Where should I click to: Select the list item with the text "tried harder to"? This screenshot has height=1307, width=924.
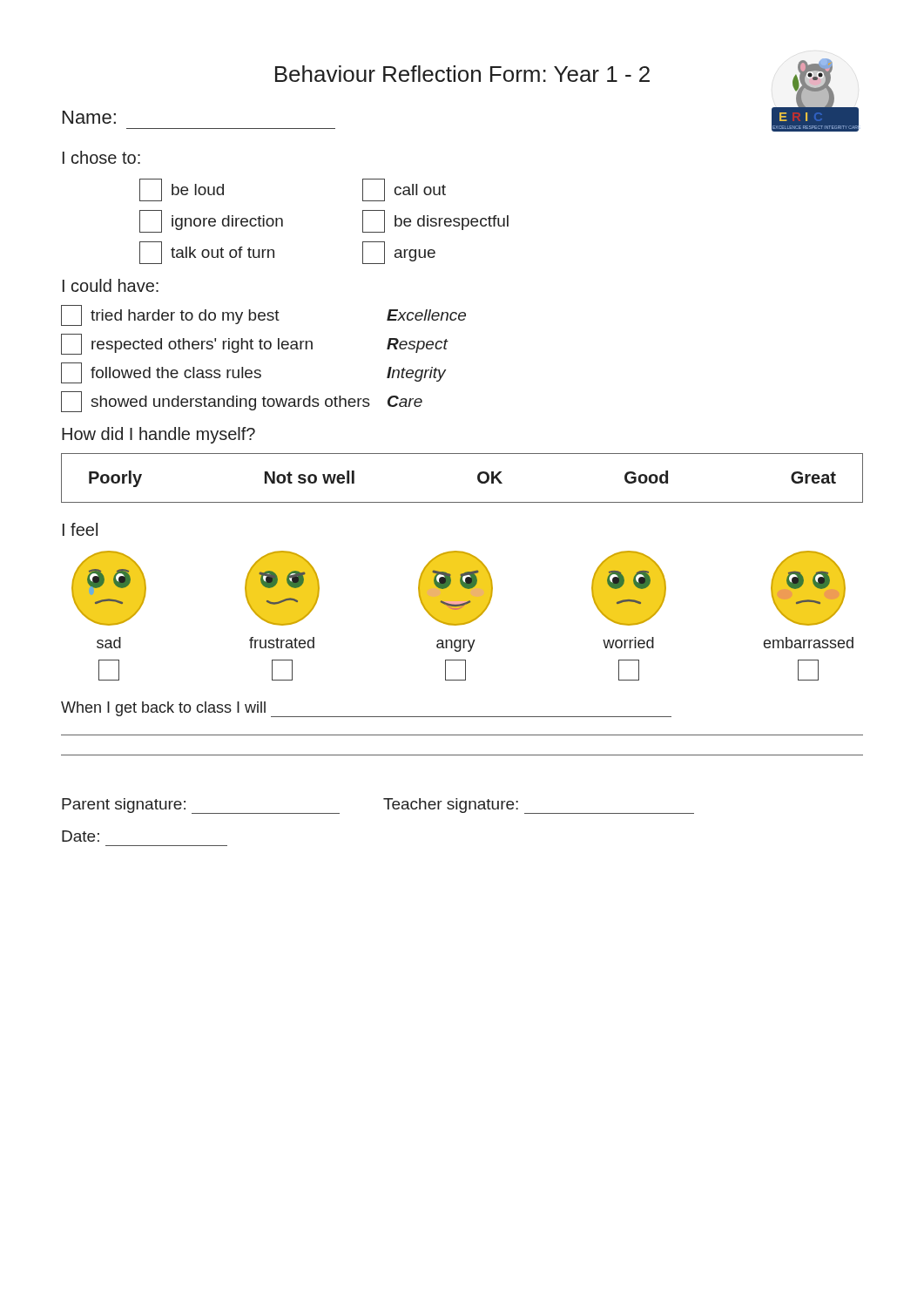264,315
